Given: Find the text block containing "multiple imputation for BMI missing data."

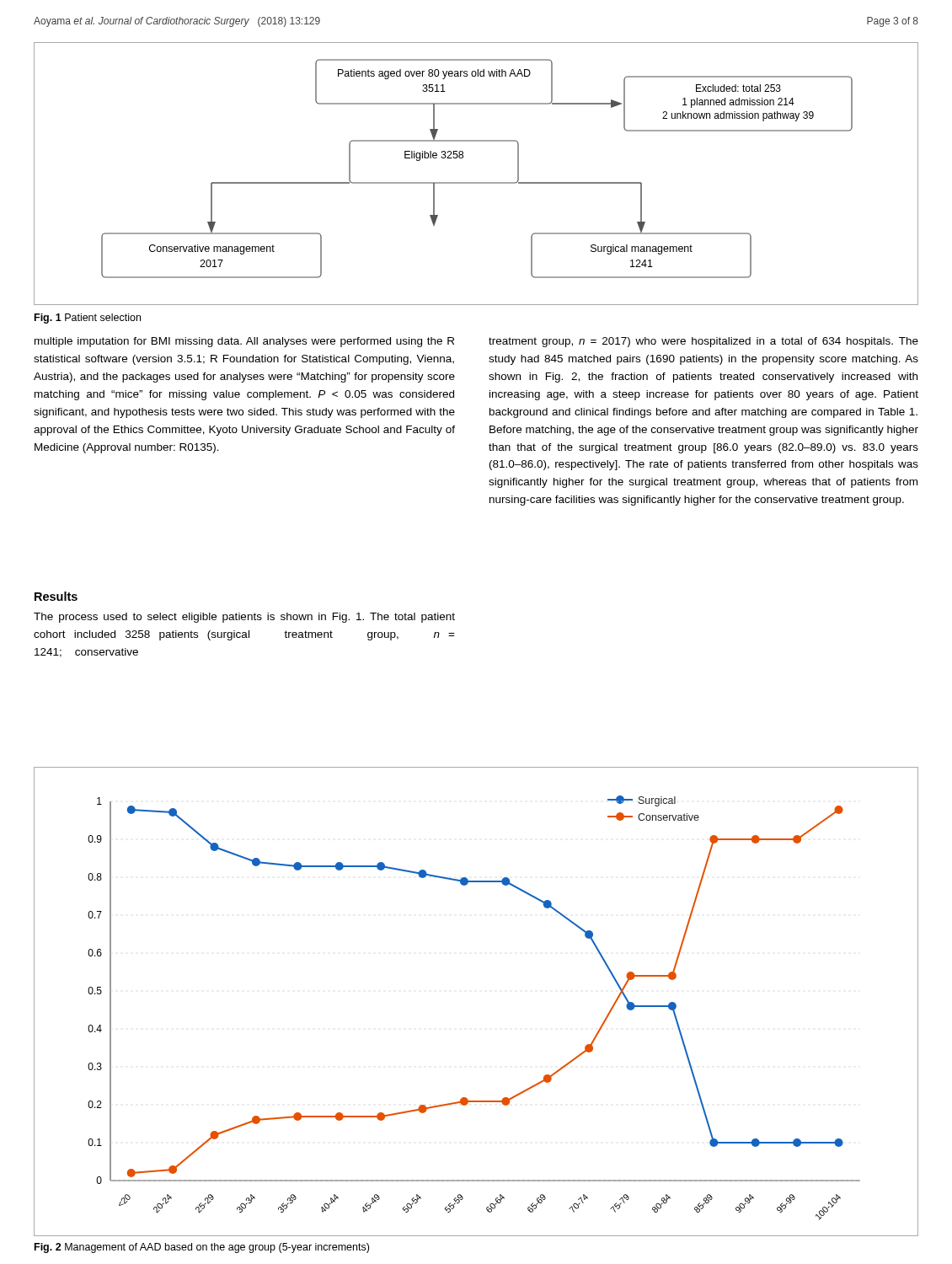Looking at the screenshot, I should point(244,395).
